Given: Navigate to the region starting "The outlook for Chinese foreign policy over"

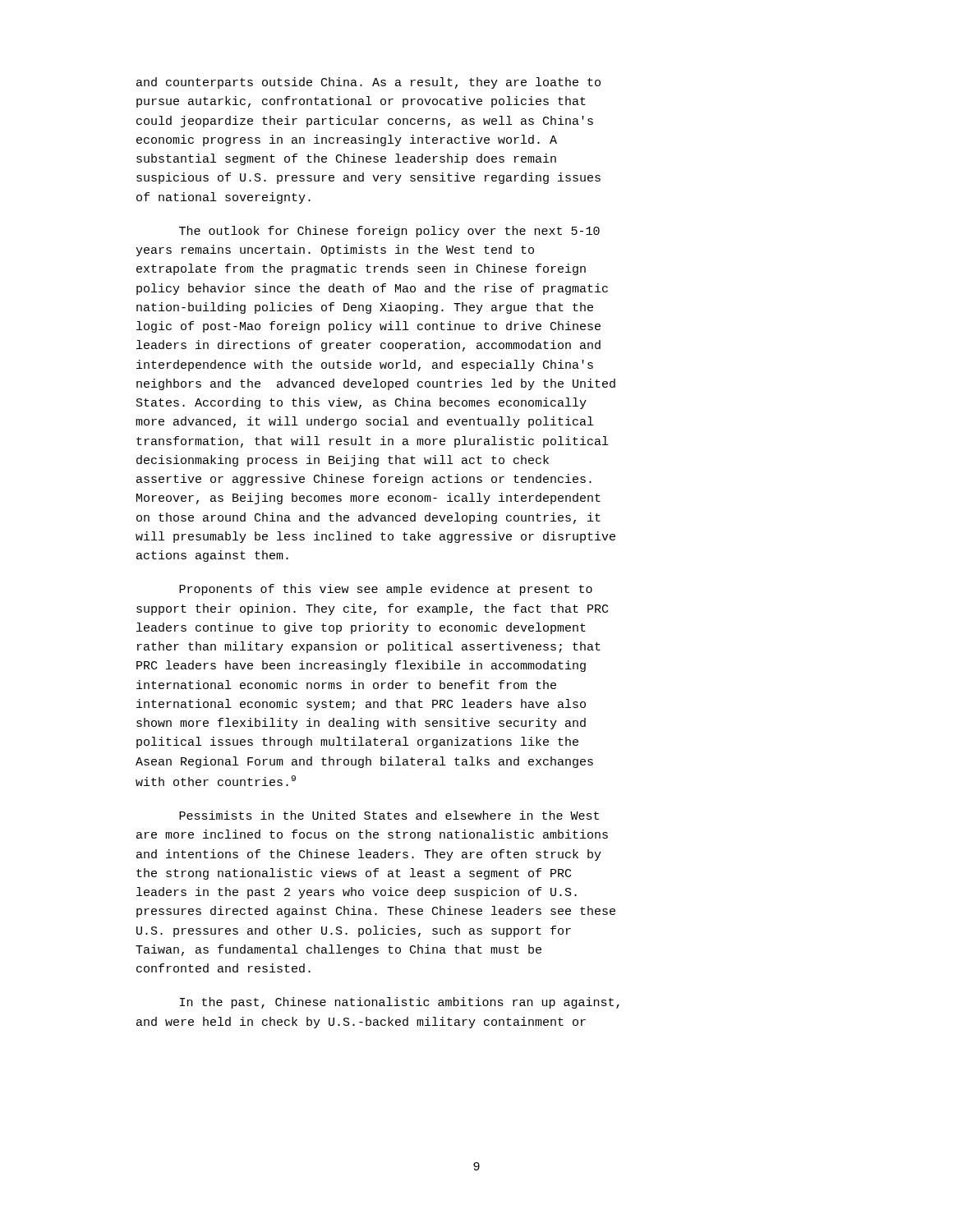Looking at the screenshot, I should pos(376,394).
